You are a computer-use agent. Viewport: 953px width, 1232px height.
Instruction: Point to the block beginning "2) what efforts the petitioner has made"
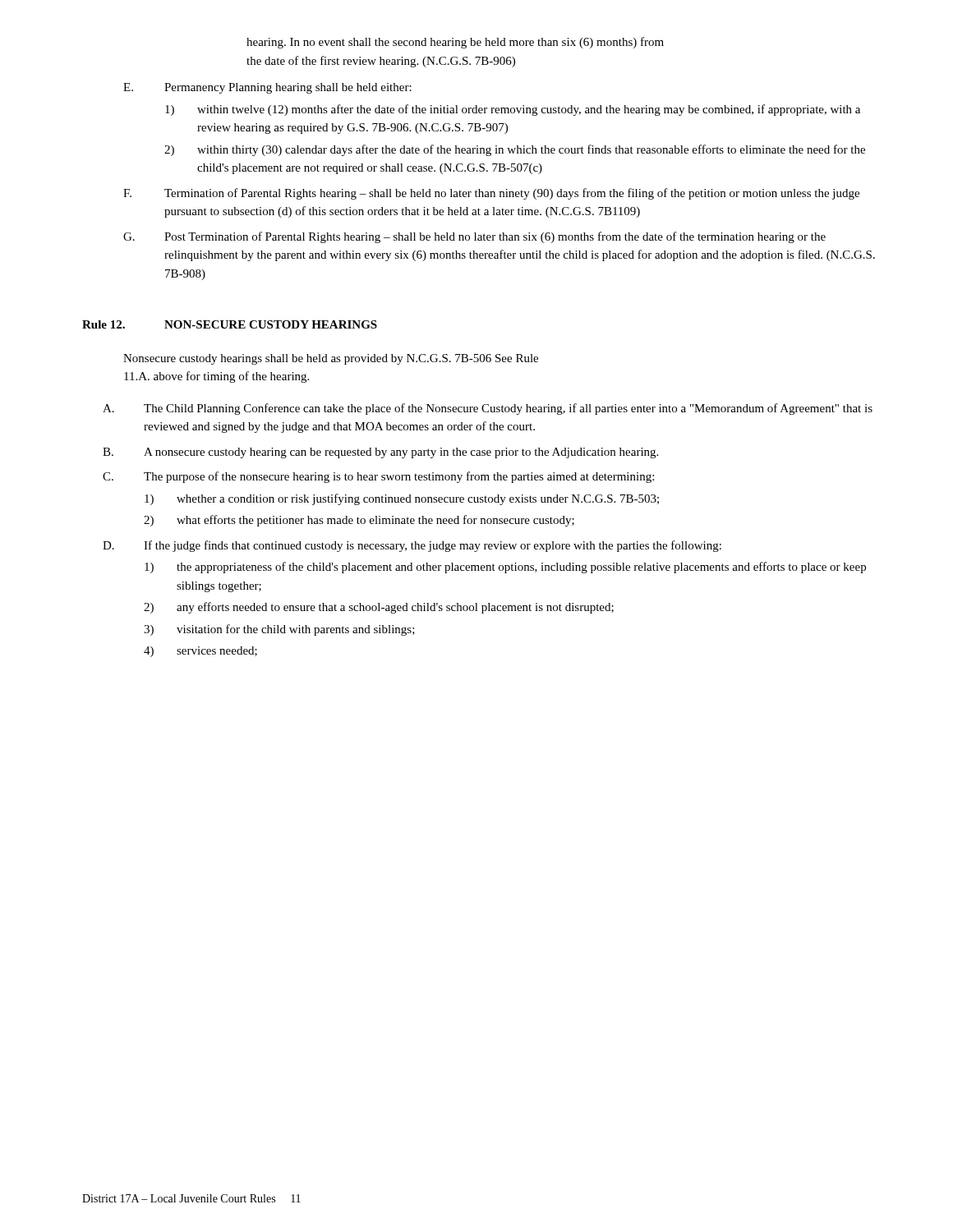click(x=516, y=520)
